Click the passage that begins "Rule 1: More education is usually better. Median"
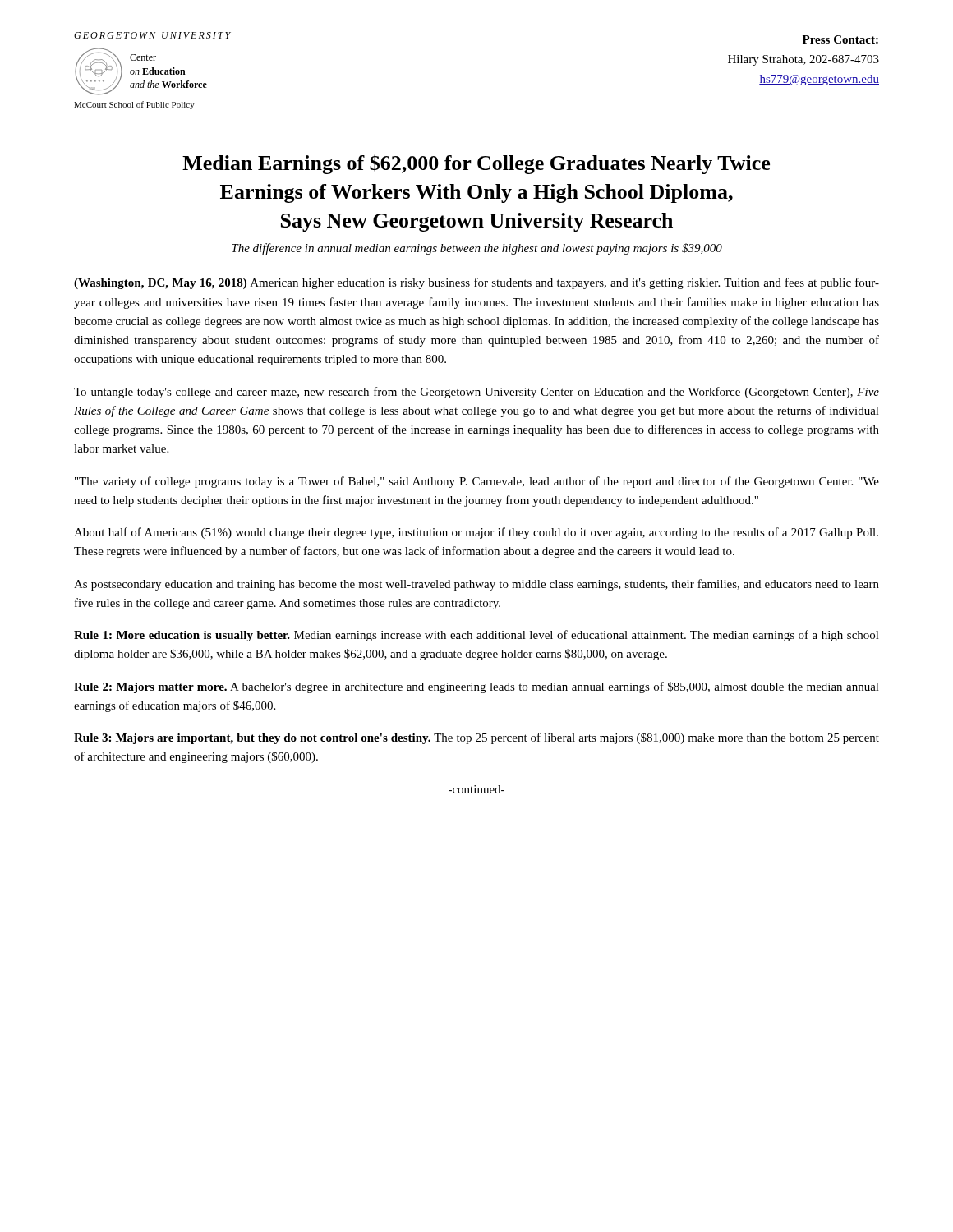 [x=476, y=644]
